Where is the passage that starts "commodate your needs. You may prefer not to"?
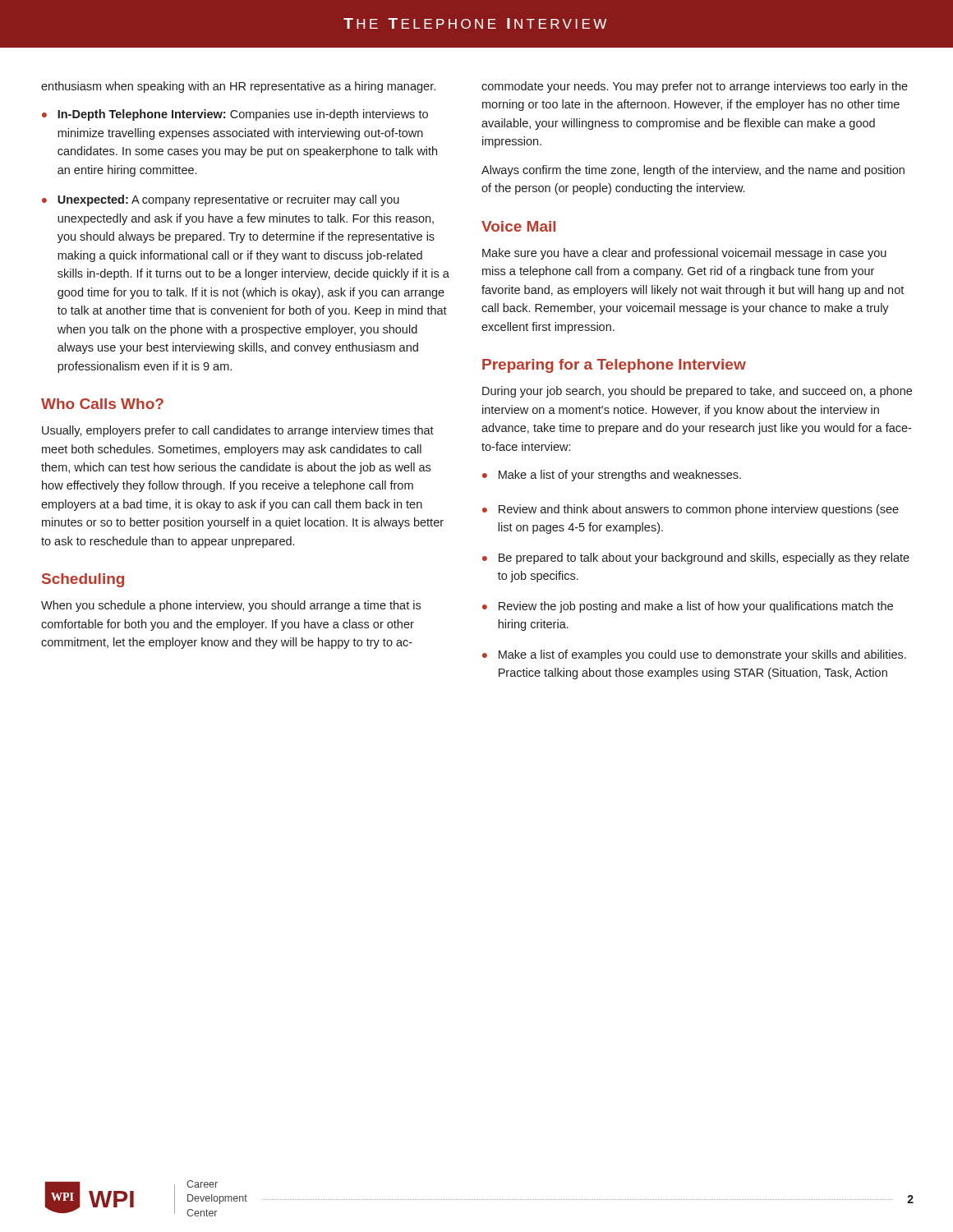The height and width of the screenshot is (1232, 953). point(695,114)
